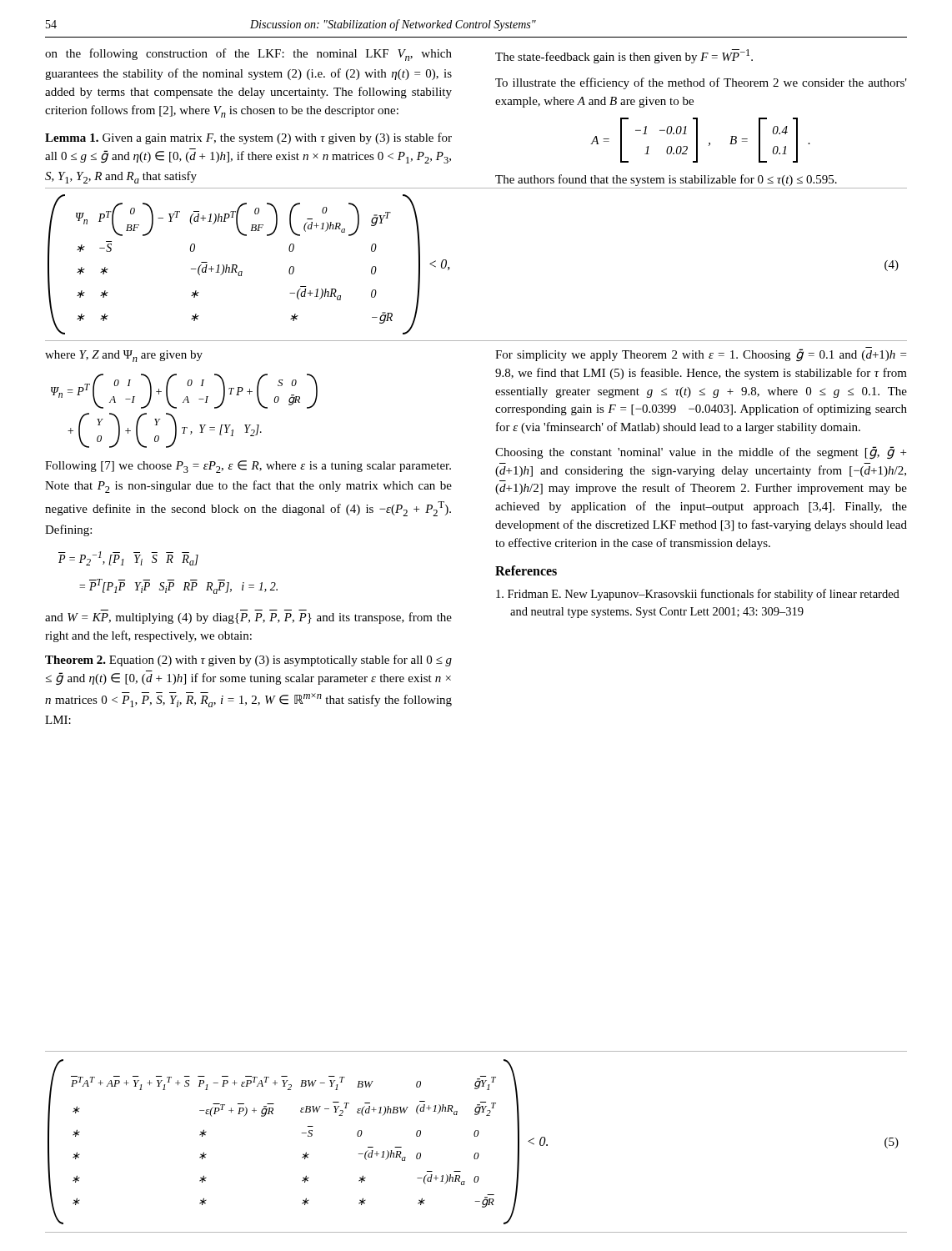This screenshot has width=952, height=1251.
Task: Navigate to the text block starting "A = −1 −0.01 1 0.02 , B"
Action: point(701,140)
